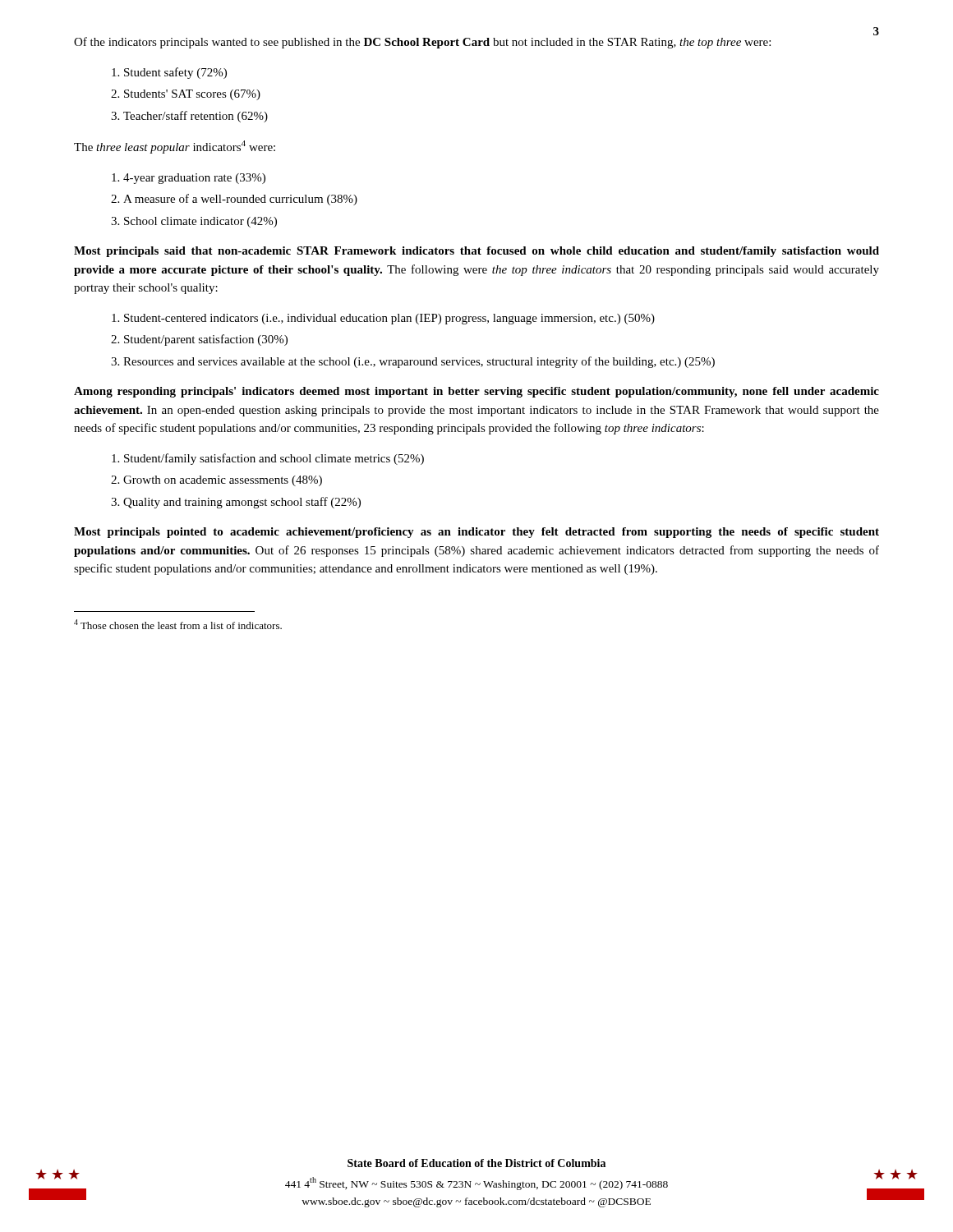Screen dimensions: 1232x953
Task: Click on the text block starting "Student/family satisfaction and school climate metrics (52%)"
Action: coord(274,458)
